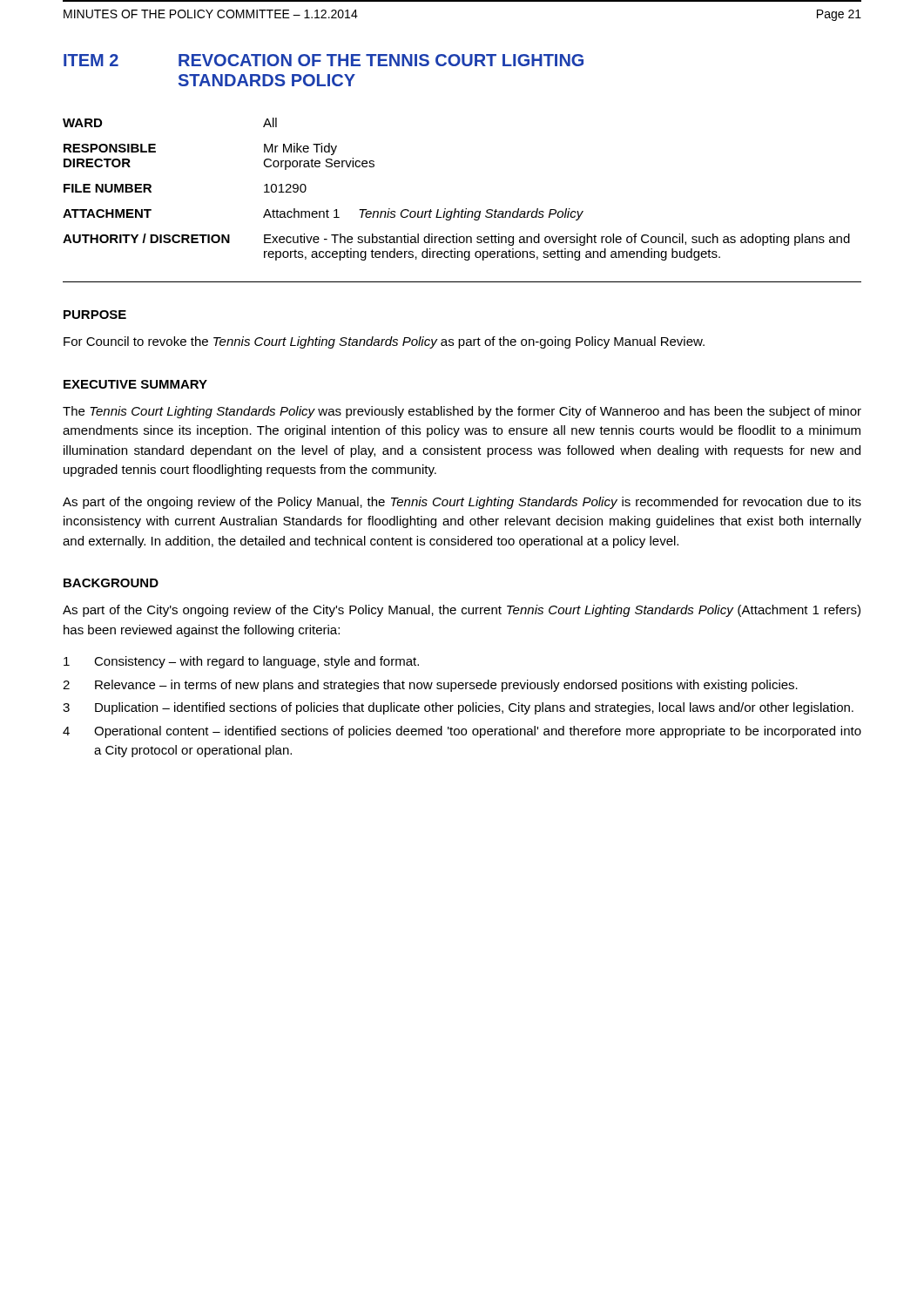The width and height of the screenshot is (924, 1307).
Task: Select the passage starting "As part of the ongoing"
Action: pos(462,521)
